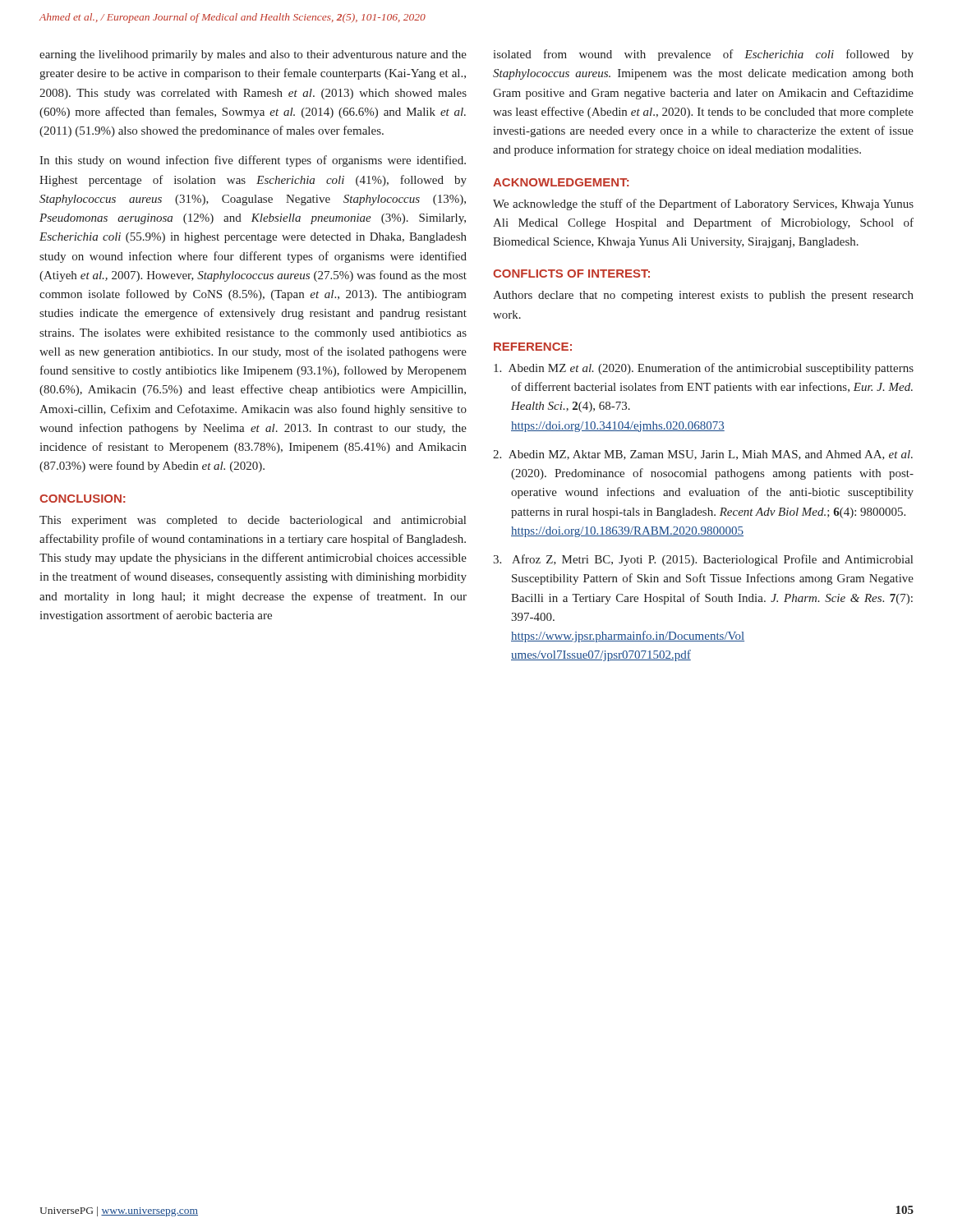Navigate to the text starting "Authors declare that no competing interest exists"
Viewport: 953px width, 1232px height.
point(703,305)
